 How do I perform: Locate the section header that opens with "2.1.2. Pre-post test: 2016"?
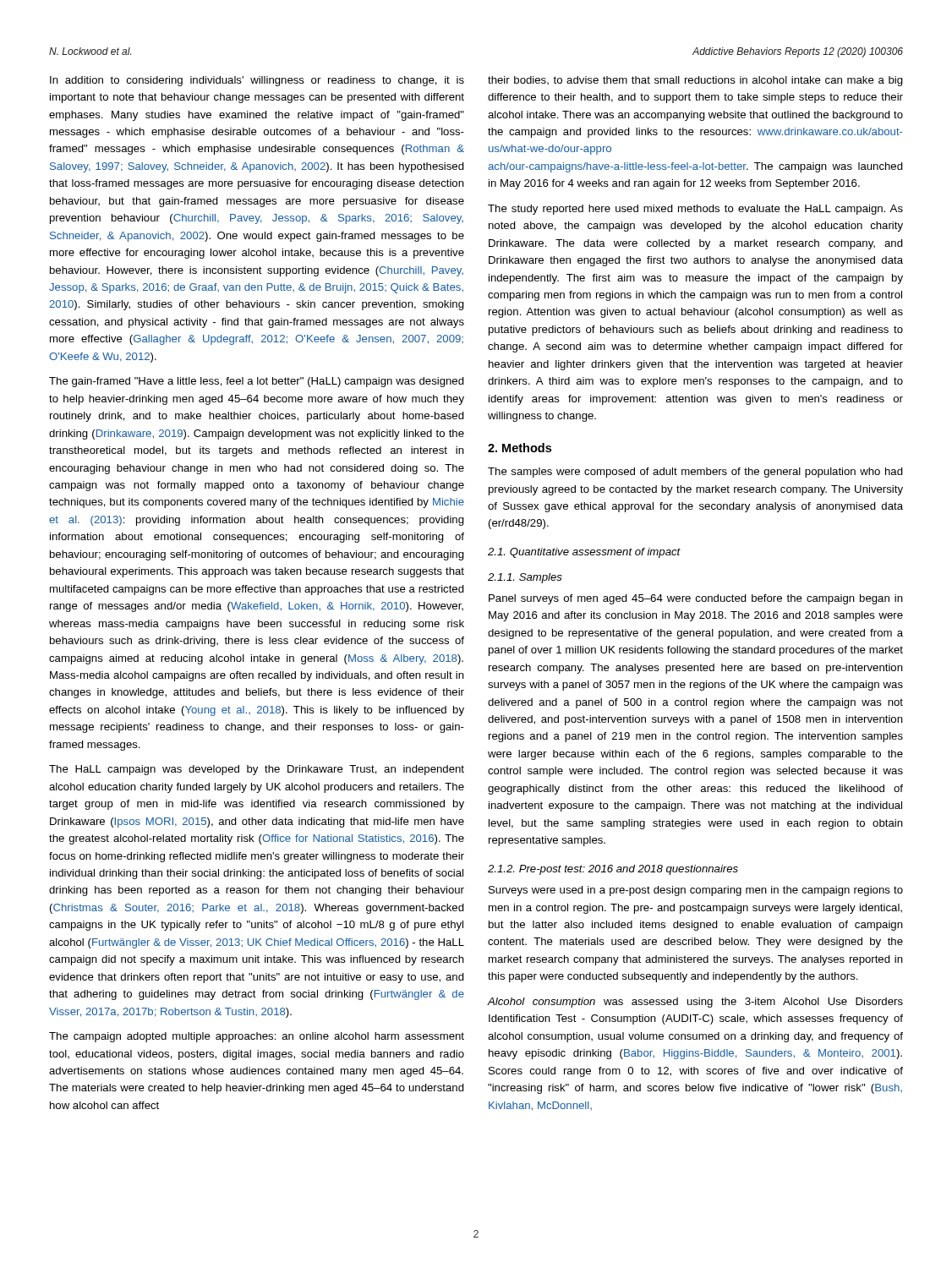click(x=613, y=868)
